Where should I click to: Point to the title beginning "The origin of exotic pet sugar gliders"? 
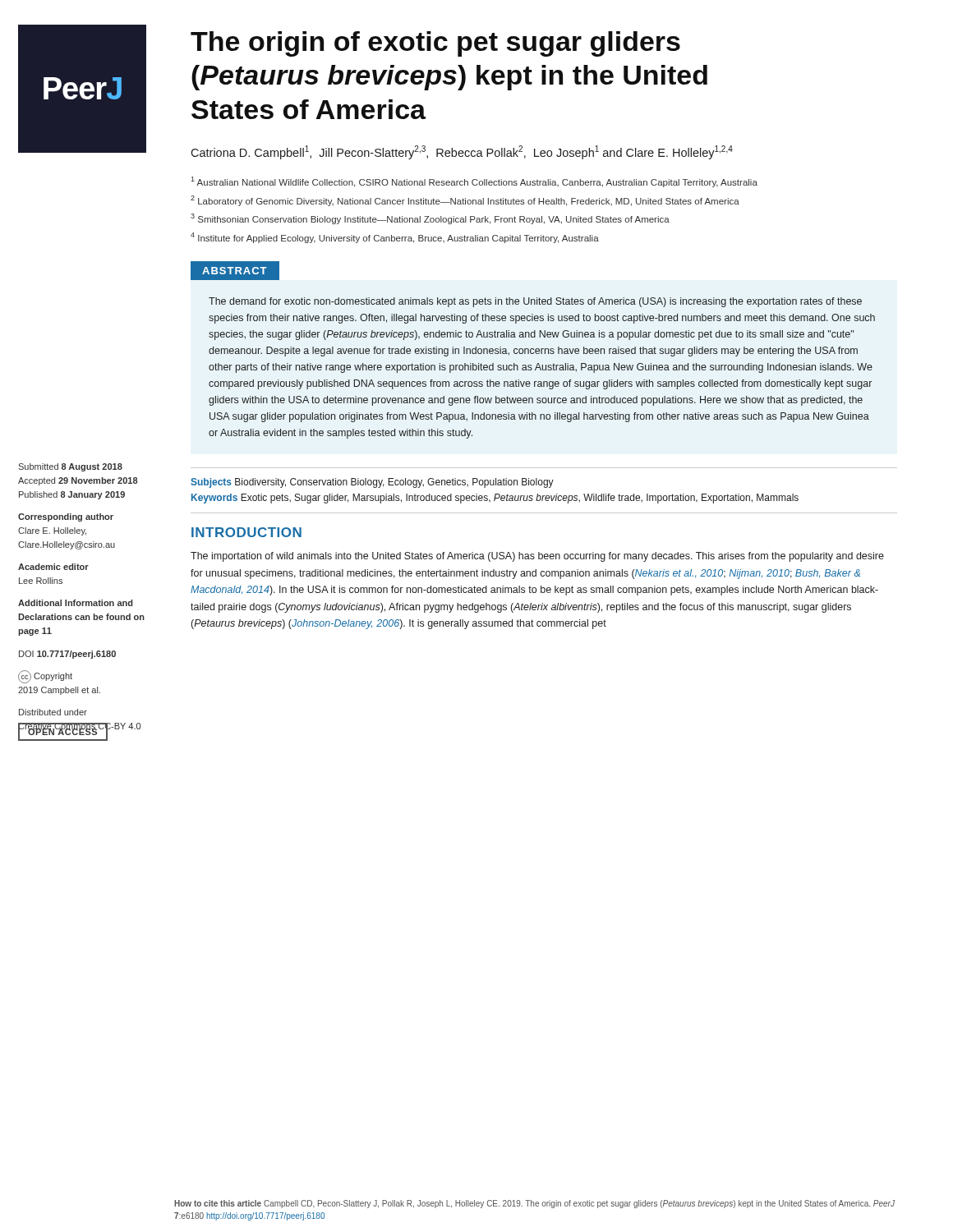click(x=450, y=75)
